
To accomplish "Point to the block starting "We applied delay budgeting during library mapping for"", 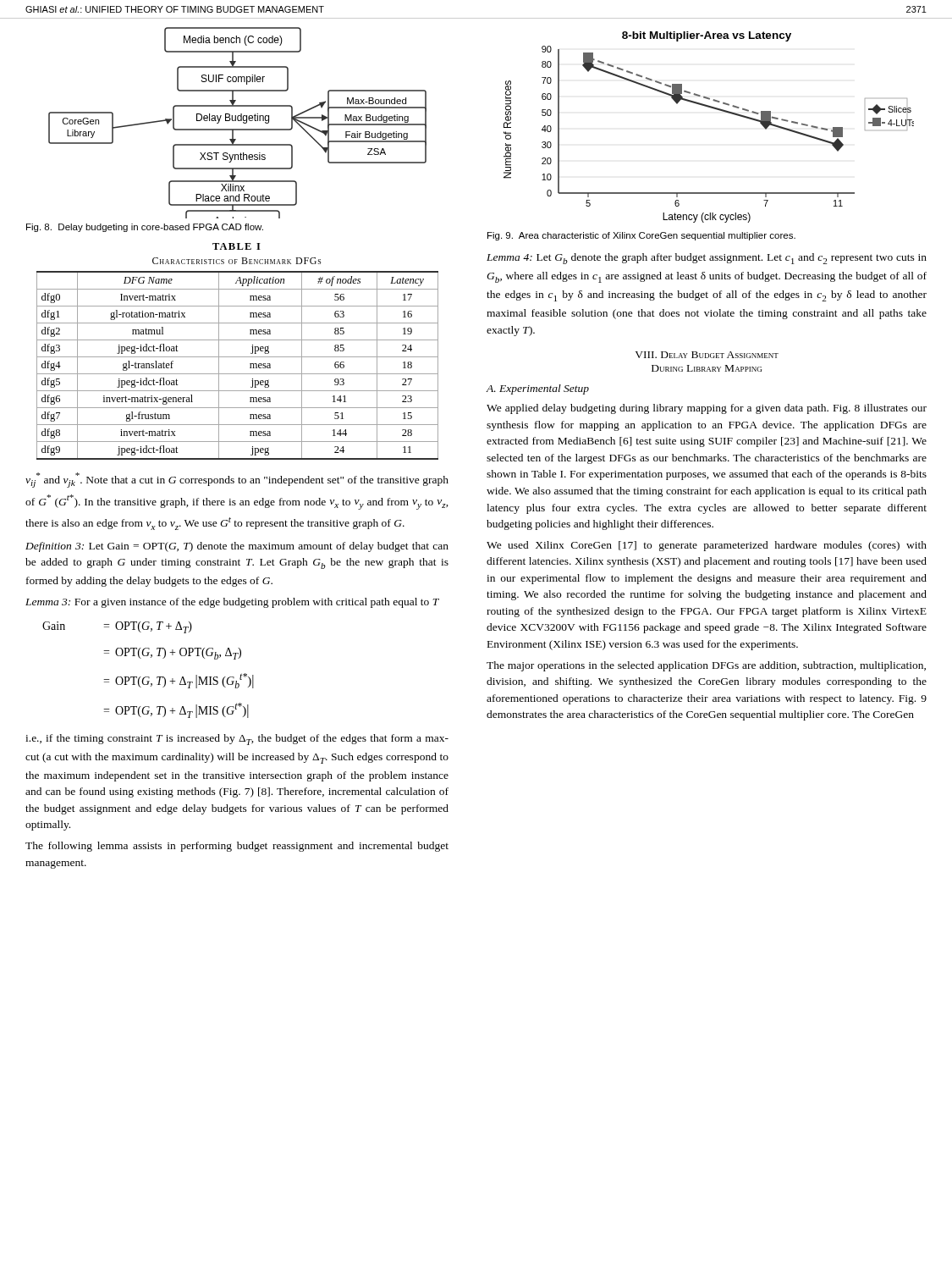I will [707, 466].
